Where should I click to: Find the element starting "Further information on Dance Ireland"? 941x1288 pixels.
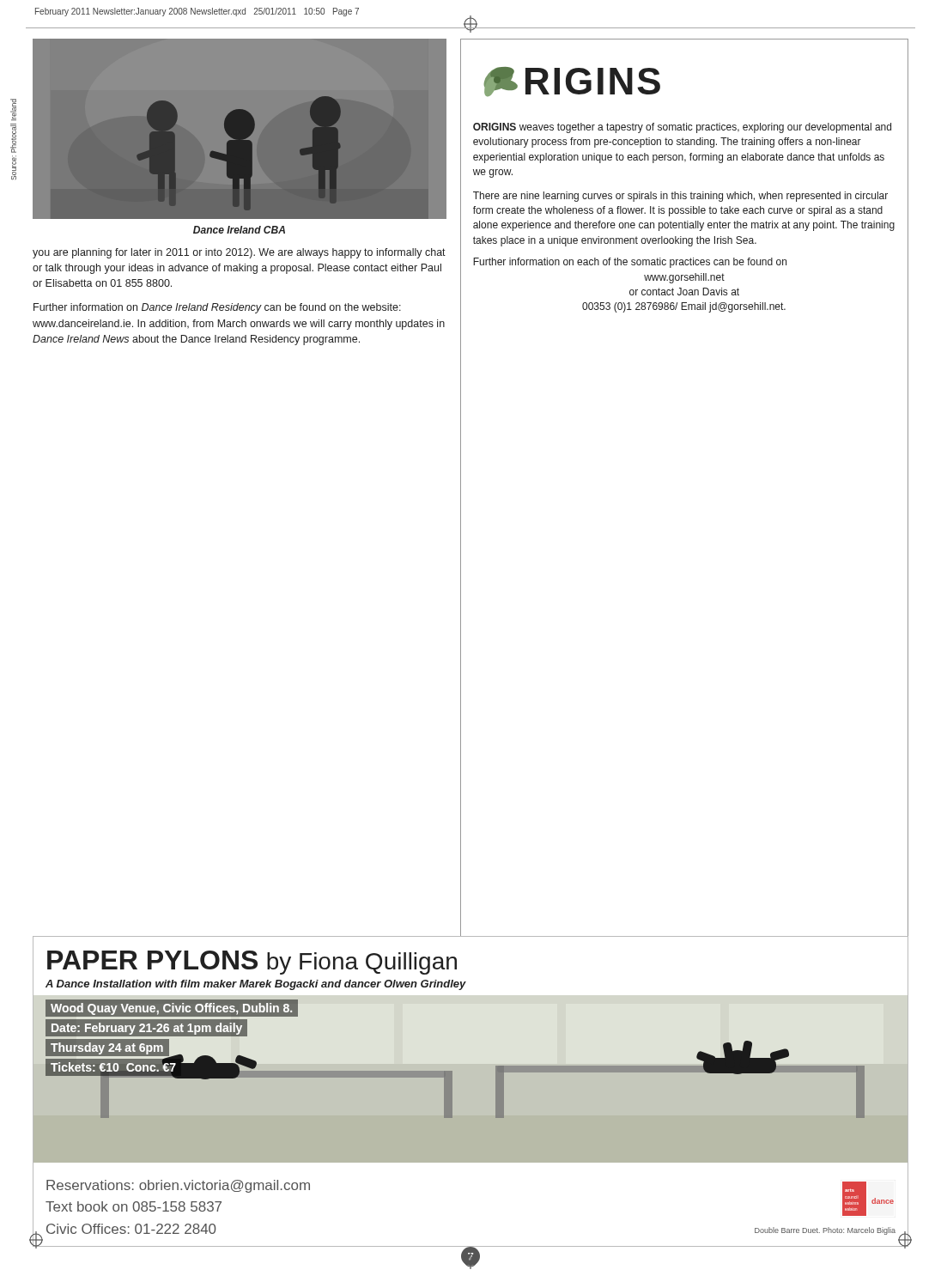239,323
